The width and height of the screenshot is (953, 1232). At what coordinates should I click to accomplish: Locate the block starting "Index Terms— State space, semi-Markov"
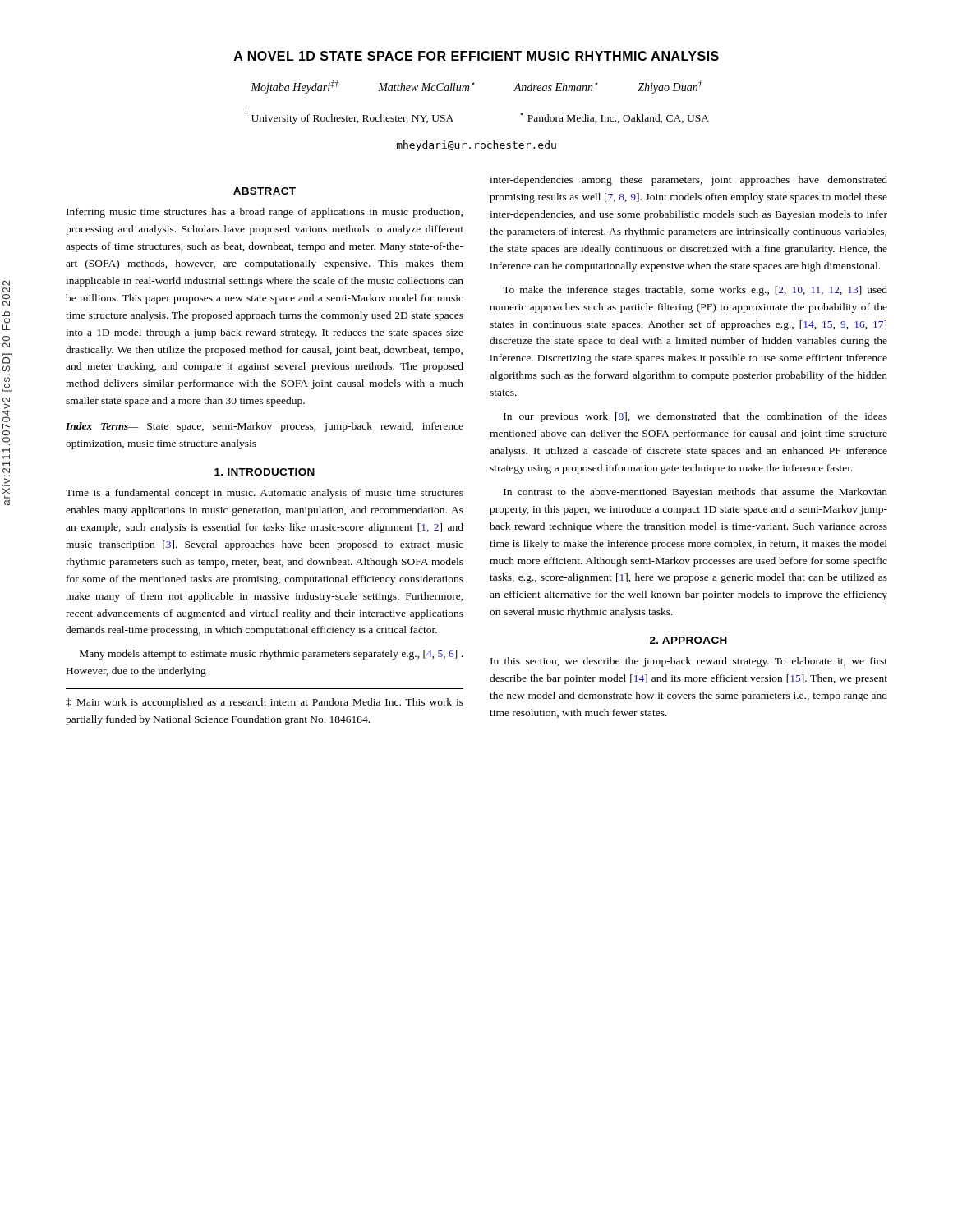265,435
